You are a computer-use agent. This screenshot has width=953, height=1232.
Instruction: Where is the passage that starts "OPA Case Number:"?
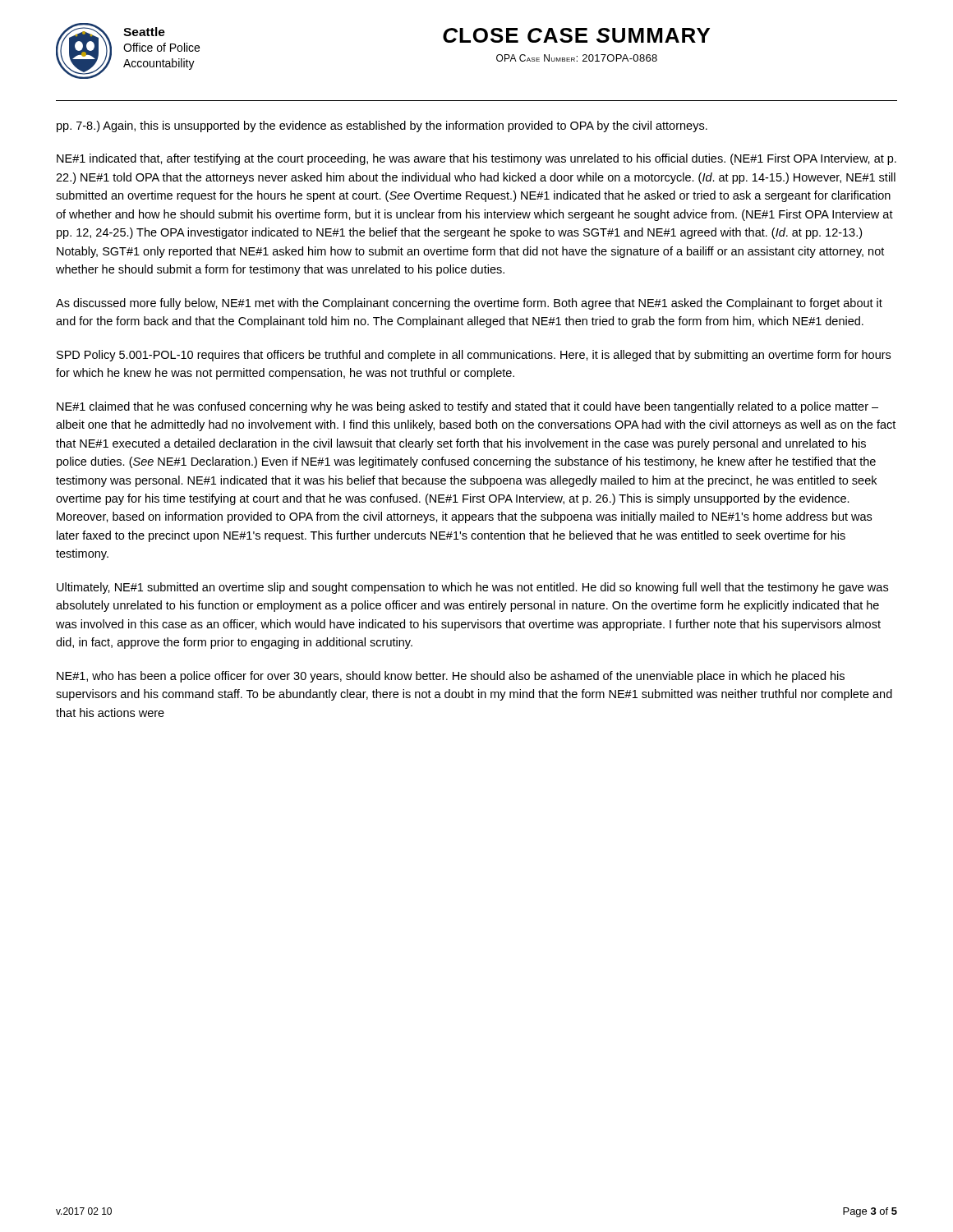tap(577, 58)
